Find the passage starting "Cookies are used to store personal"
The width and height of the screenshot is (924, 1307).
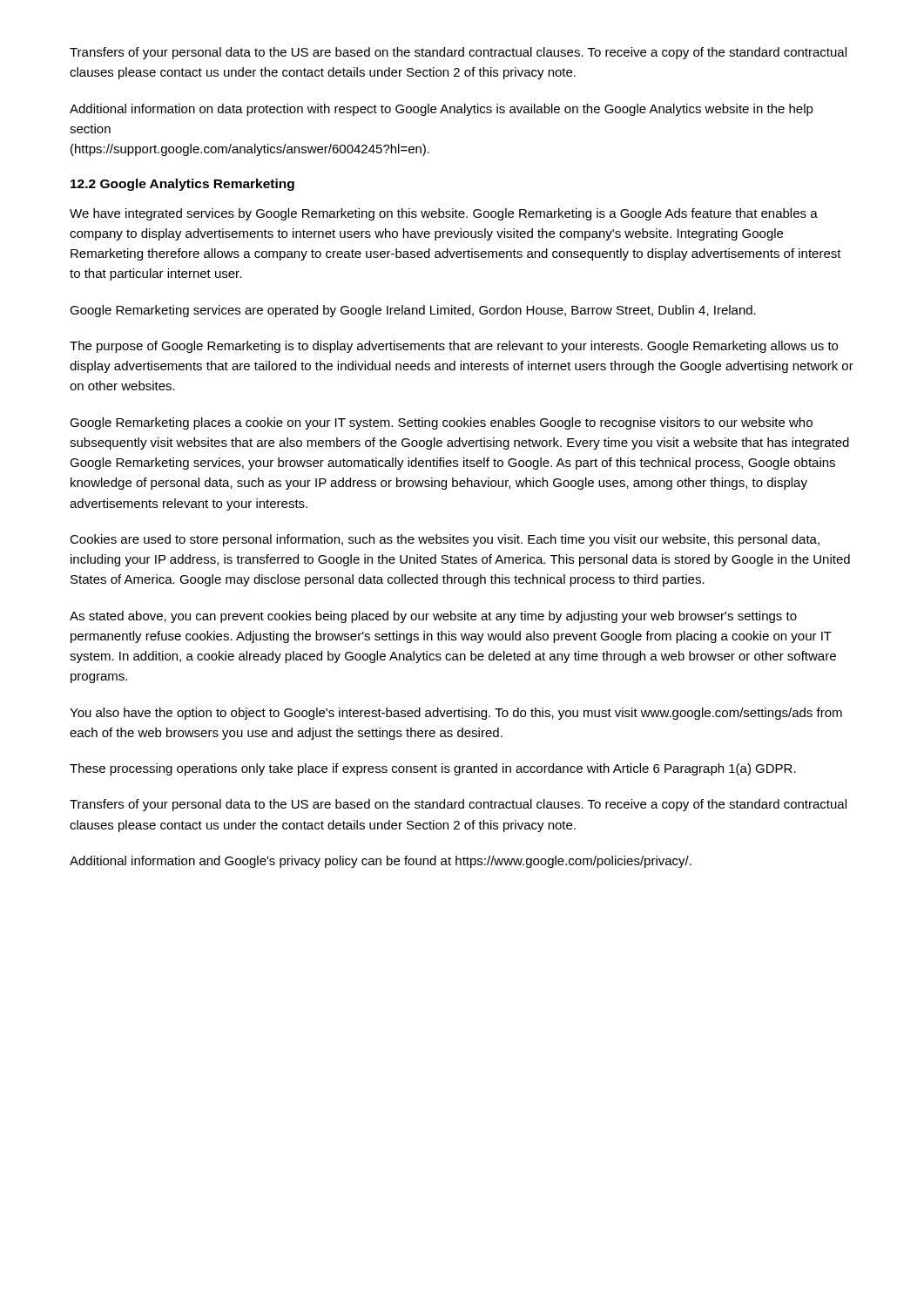tap(460, 559)
